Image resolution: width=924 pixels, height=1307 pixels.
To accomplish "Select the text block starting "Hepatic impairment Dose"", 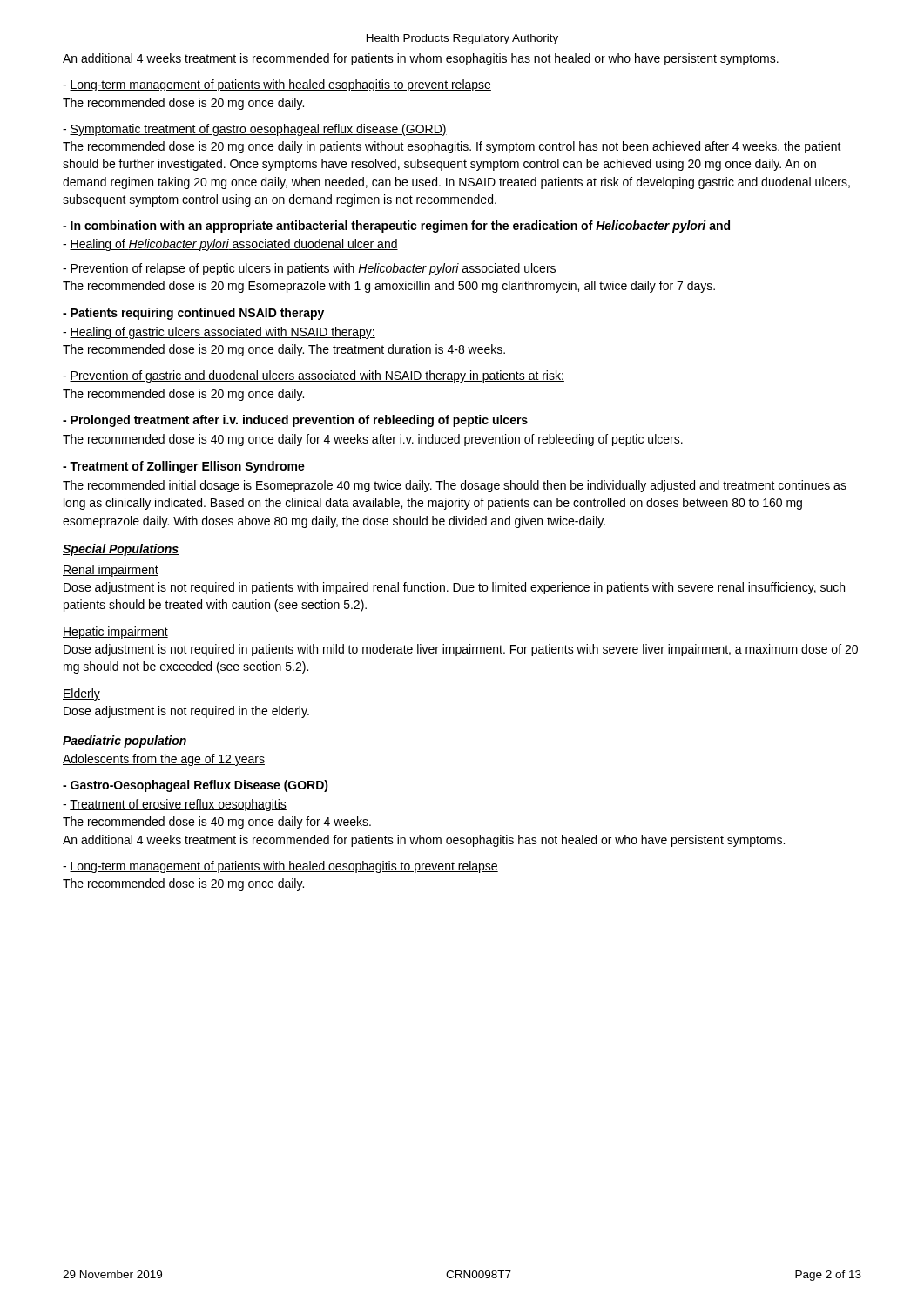I will [460, 649].
